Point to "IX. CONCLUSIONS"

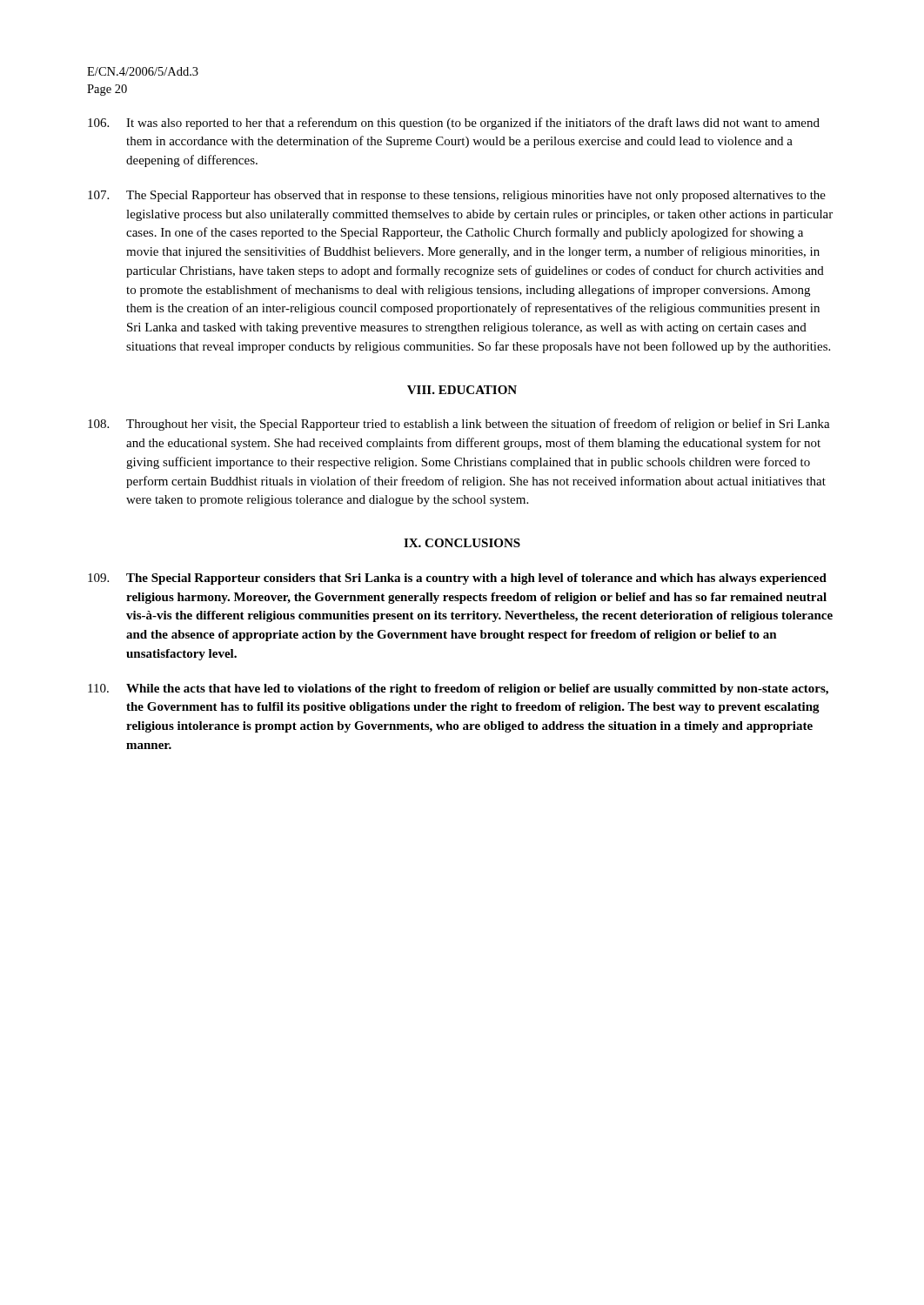(x=462, y=543)
